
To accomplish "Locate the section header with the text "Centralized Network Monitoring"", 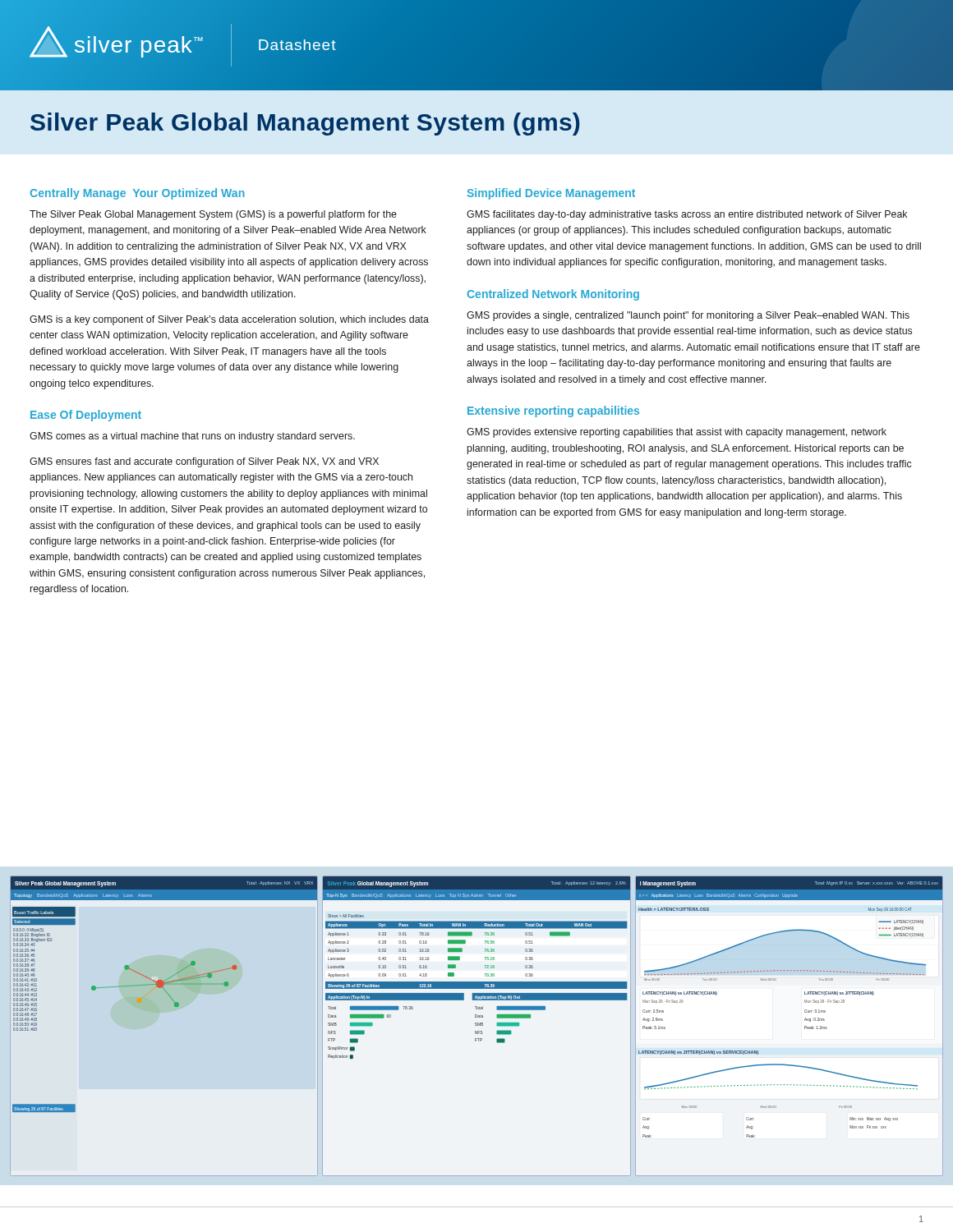I will click(x=553, y=294).
